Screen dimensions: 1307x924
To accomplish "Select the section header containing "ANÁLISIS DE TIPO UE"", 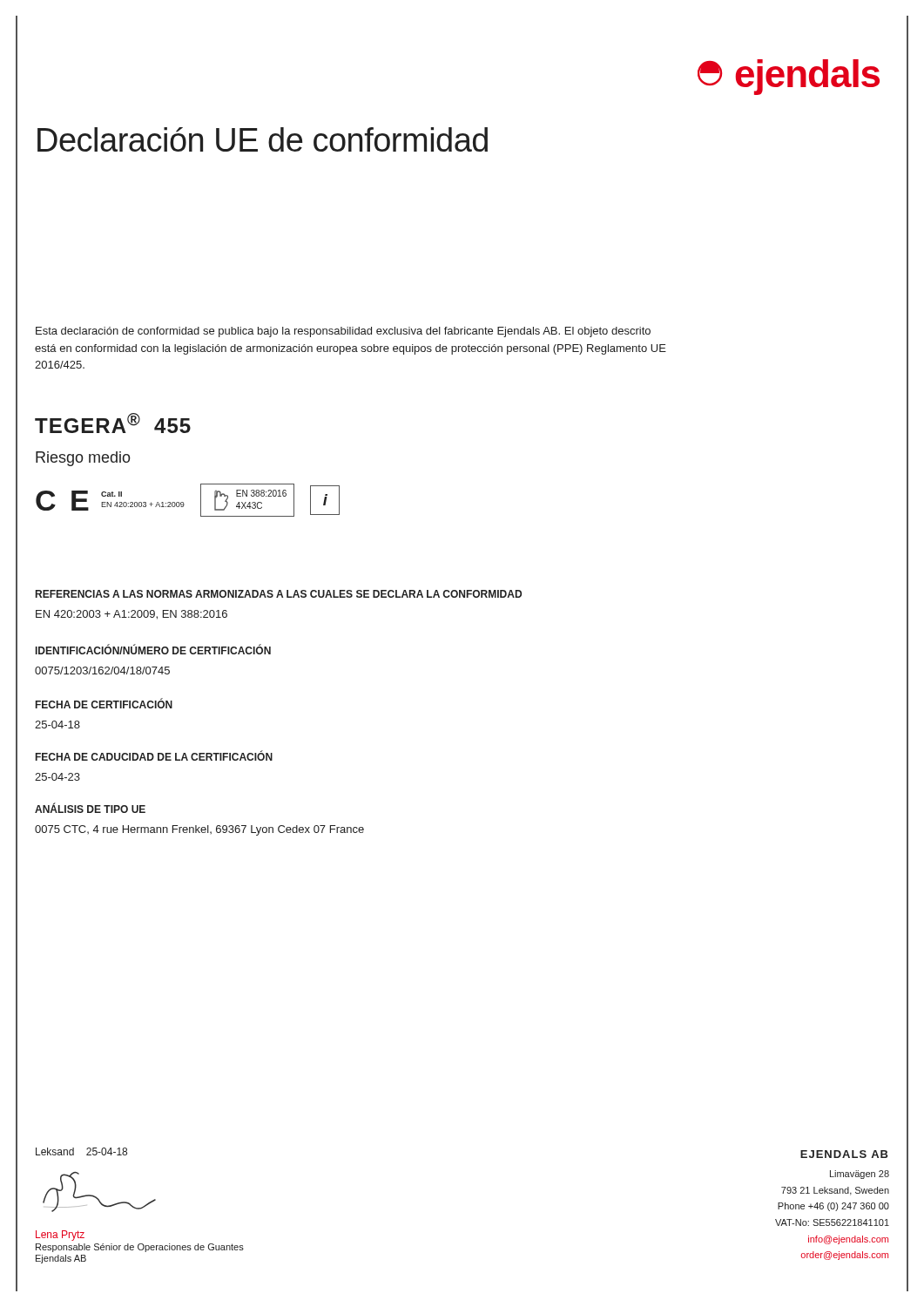I will 90,808.
